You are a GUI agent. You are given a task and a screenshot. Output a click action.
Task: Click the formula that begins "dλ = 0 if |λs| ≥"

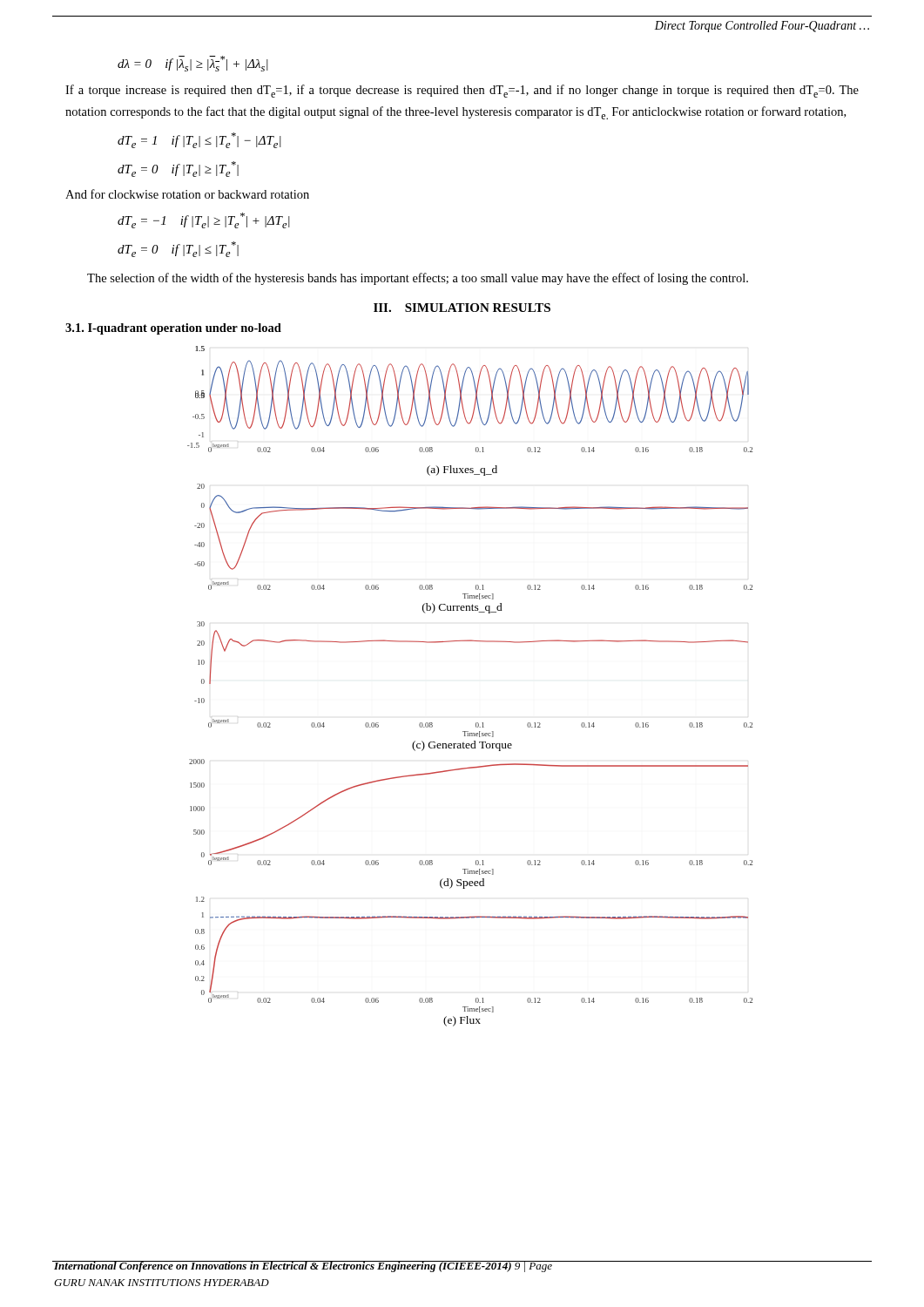193,64
